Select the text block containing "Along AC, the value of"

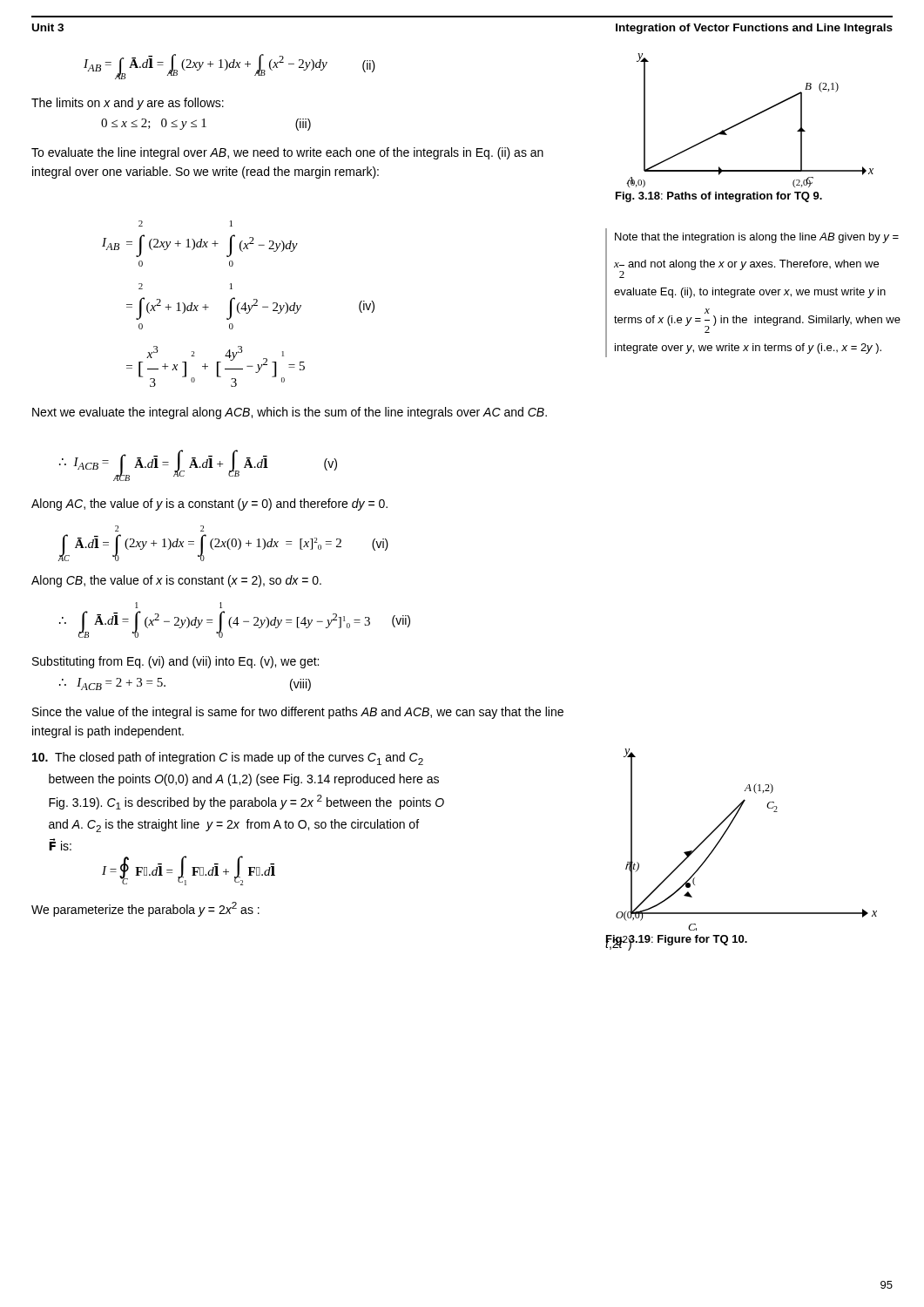click(210, 504)
